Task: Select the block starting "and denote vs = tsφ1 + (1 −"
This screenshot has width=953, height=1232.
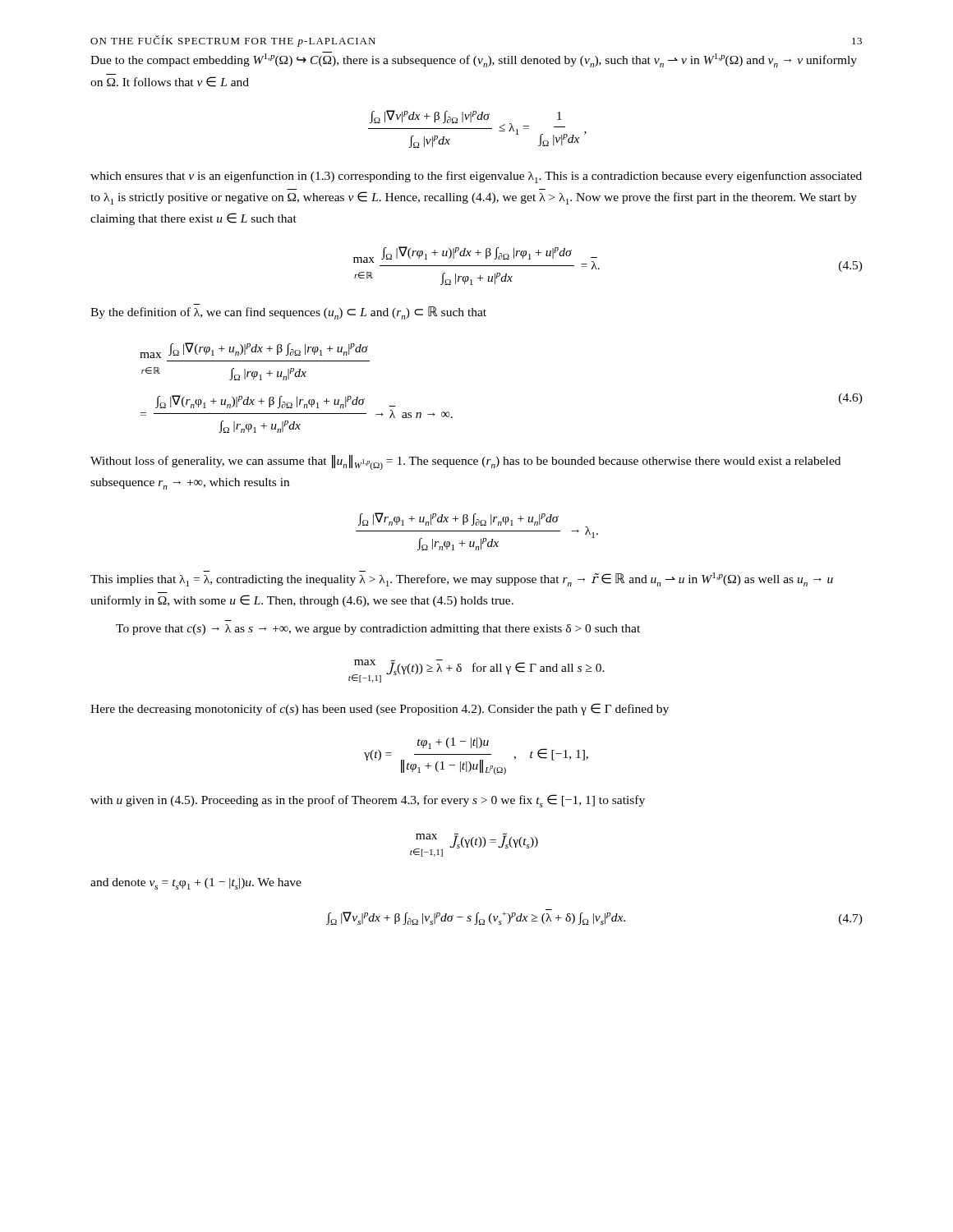Action: click(196, 884)
